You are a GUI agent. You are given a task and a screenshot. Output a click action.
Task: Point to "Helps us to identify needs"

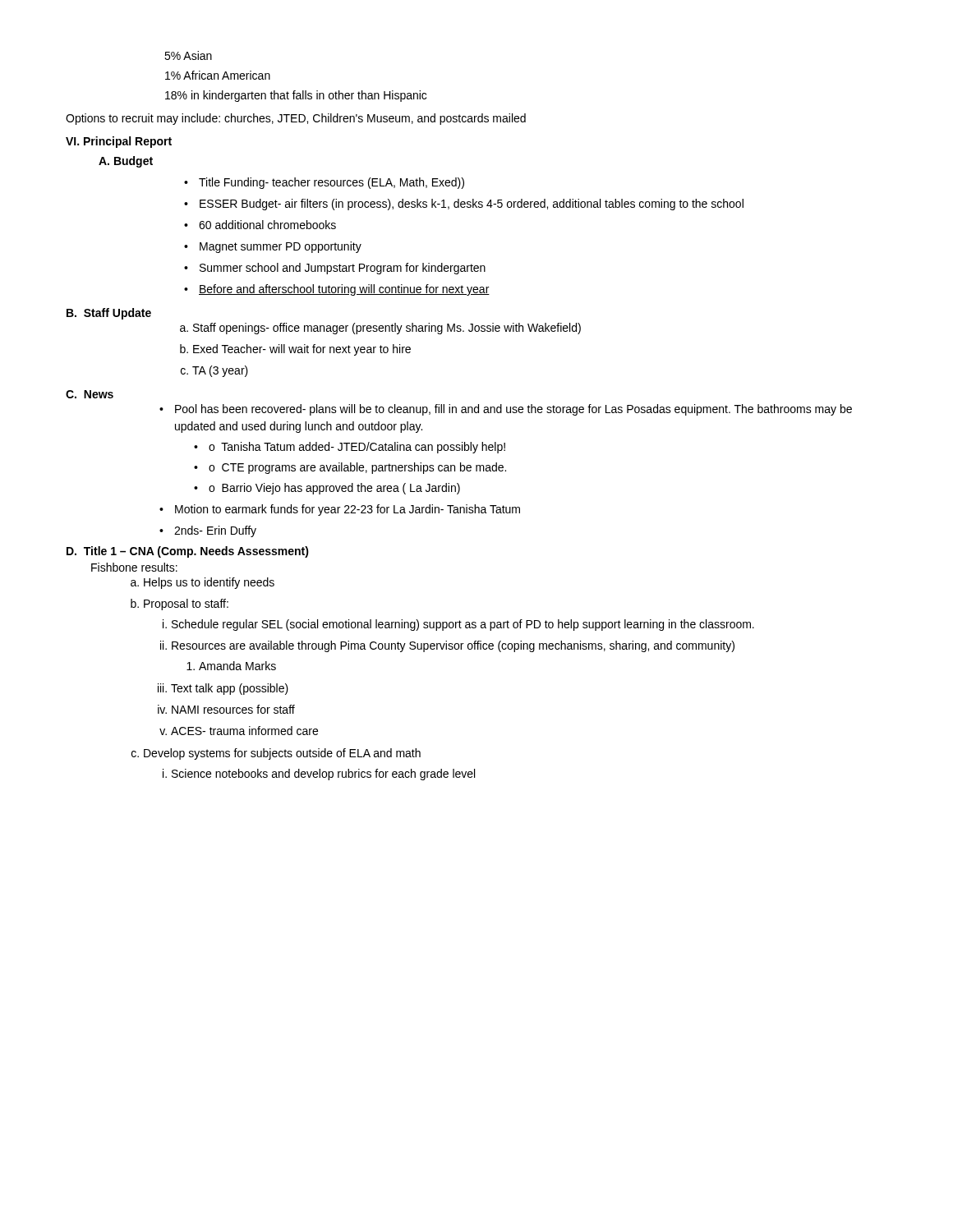(209, 582)
